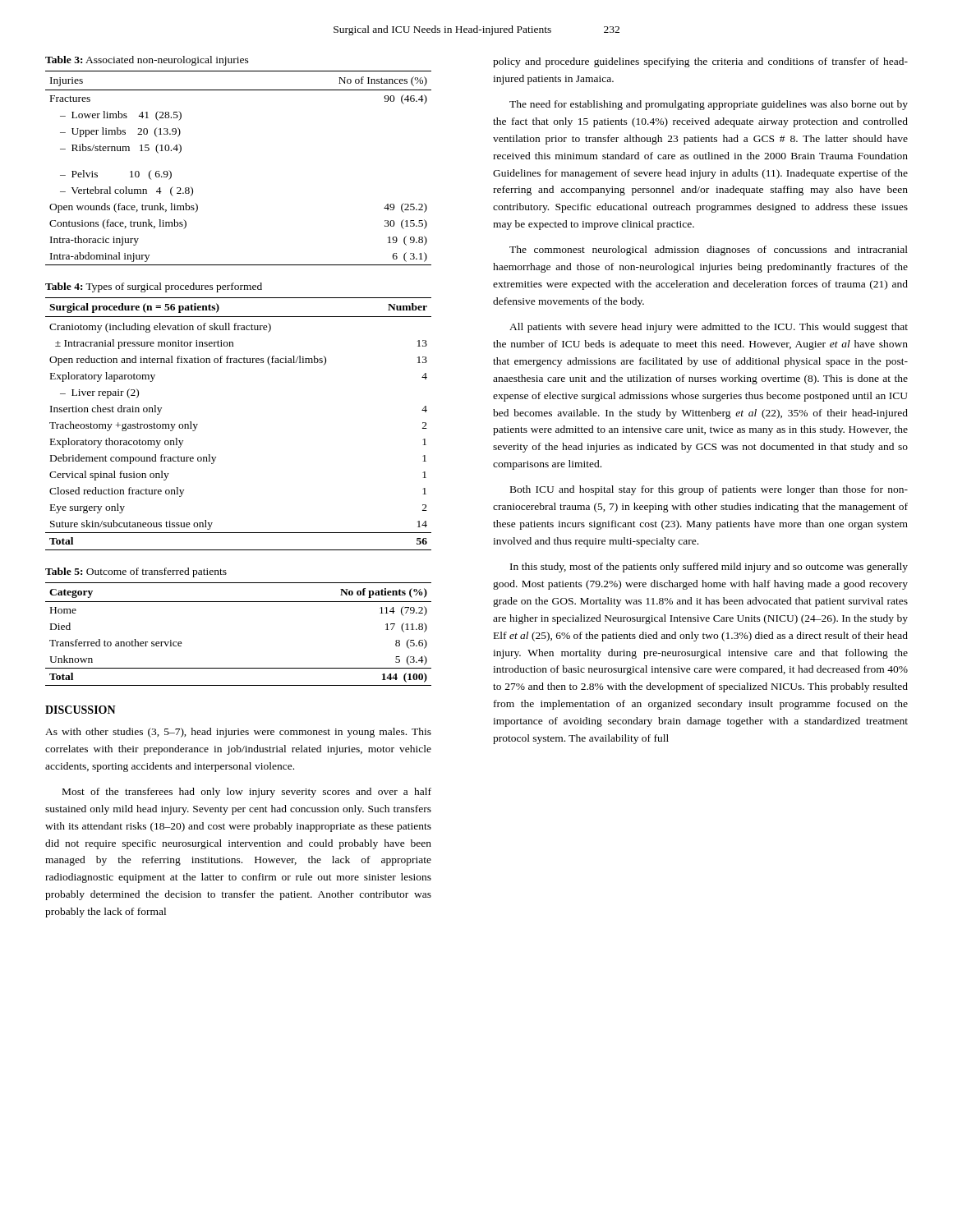The image size is (953, 1232).
Task: Click on the text block containing "All patients with severe head"
Action: coord(700,395)
